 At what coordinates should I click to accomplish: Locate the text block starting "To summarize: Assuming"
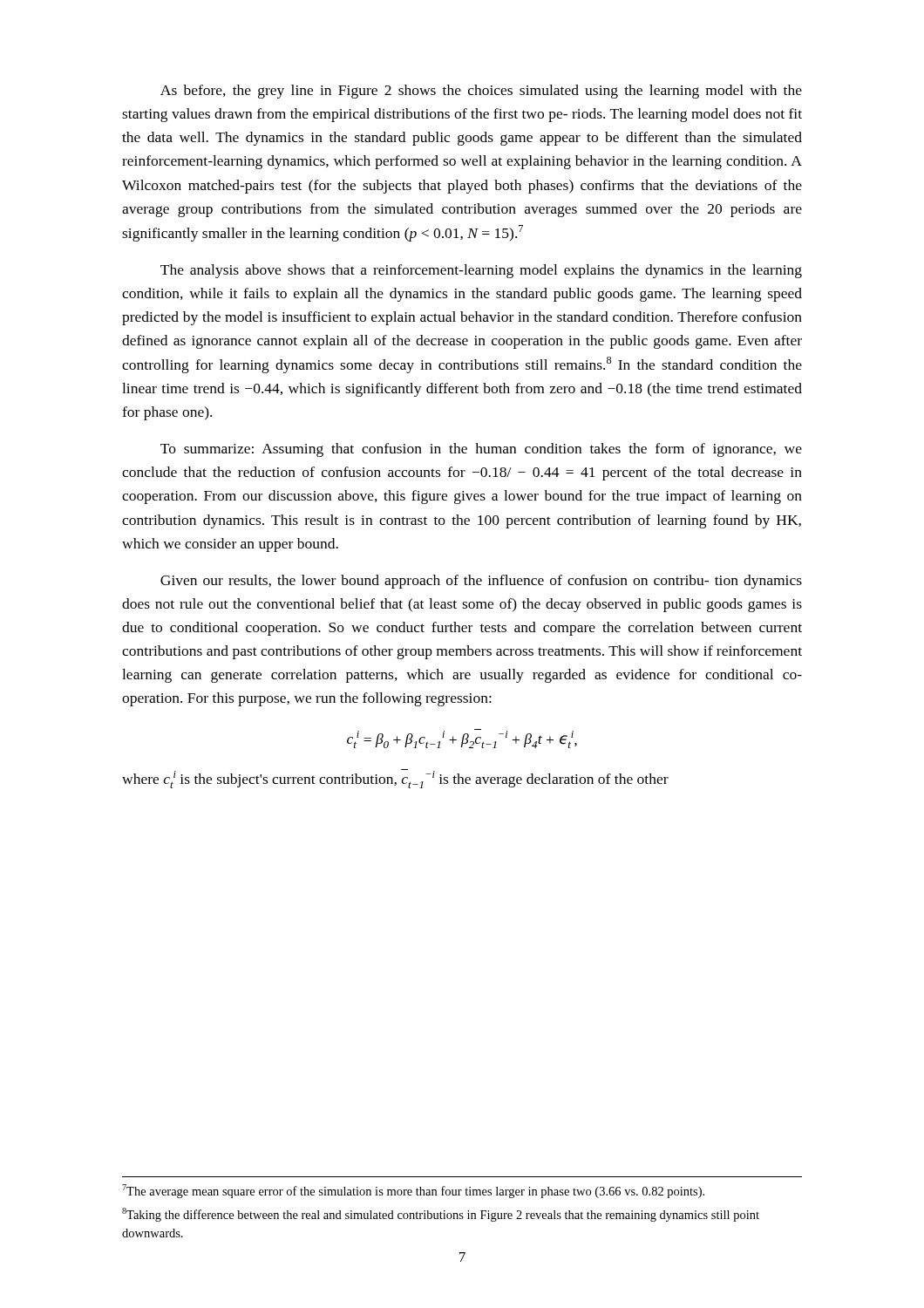(x=462, y=496)
